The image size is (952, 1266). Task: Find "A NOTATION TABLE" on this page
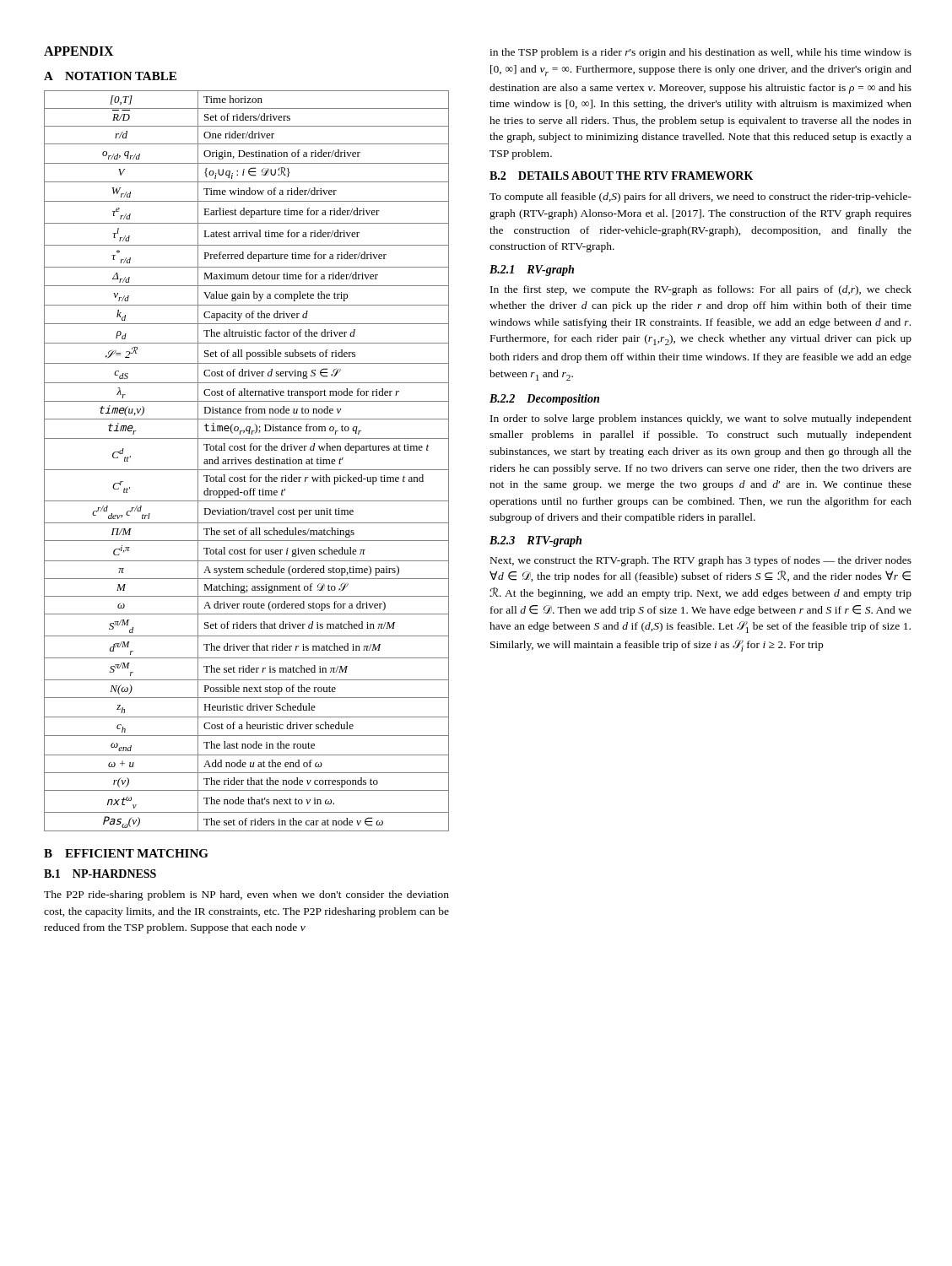[110, 76]
